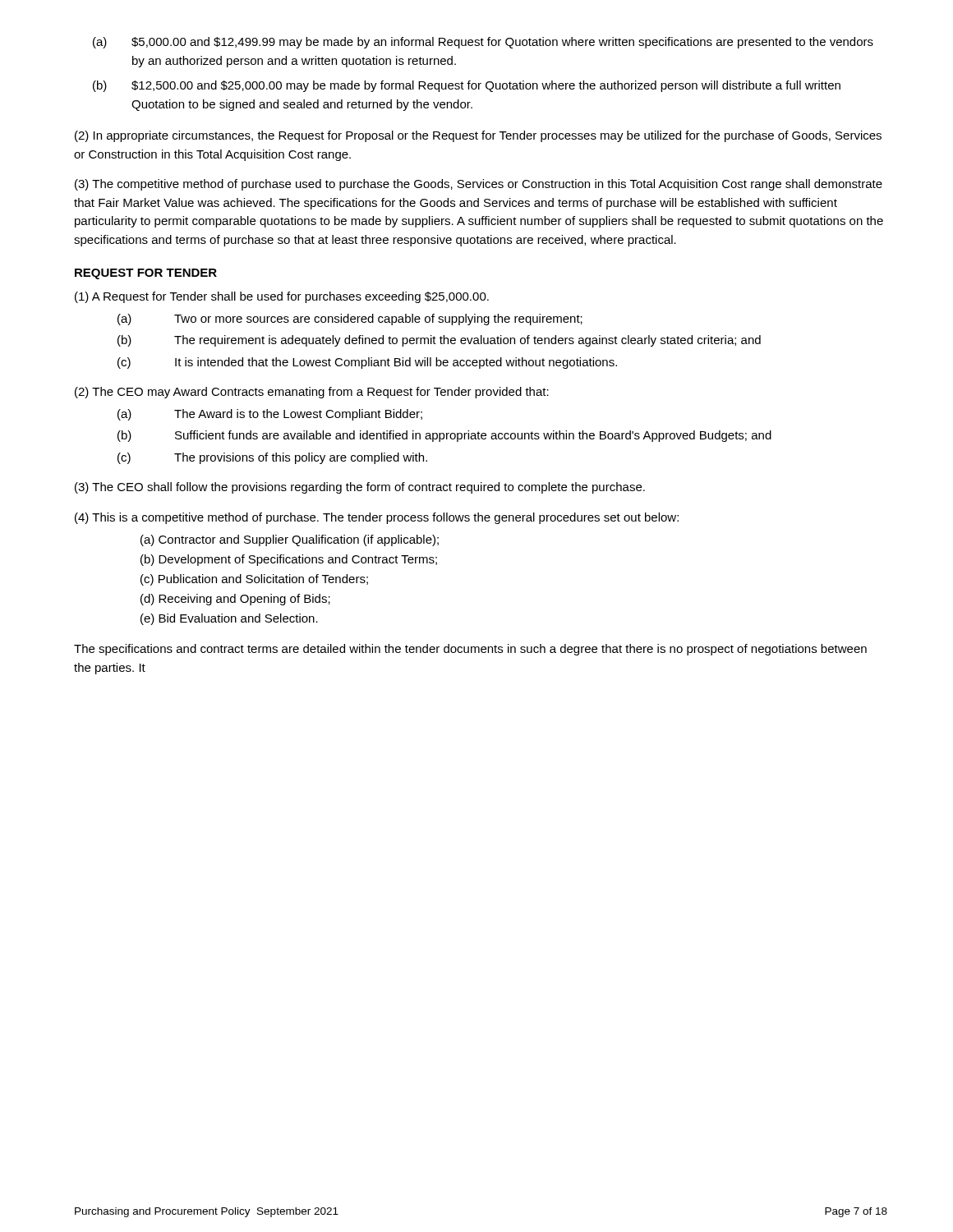
Task: Navigate to the passage starting "(c) The provisions of this policy"
Action: pyautogui.click(x=272, y=458)
